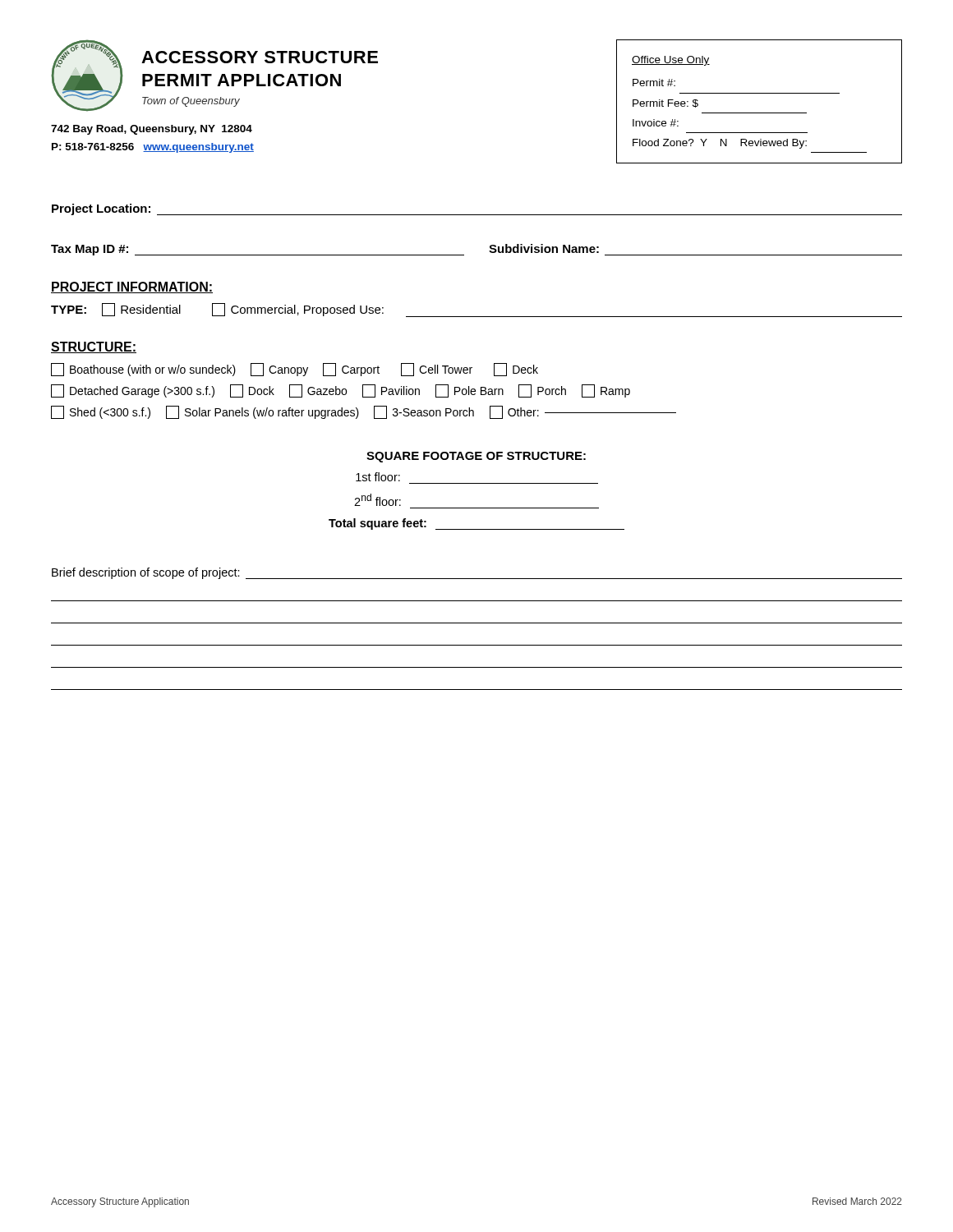
Task: Click on the text starting "1st floor:"
Action: (476, 478)
